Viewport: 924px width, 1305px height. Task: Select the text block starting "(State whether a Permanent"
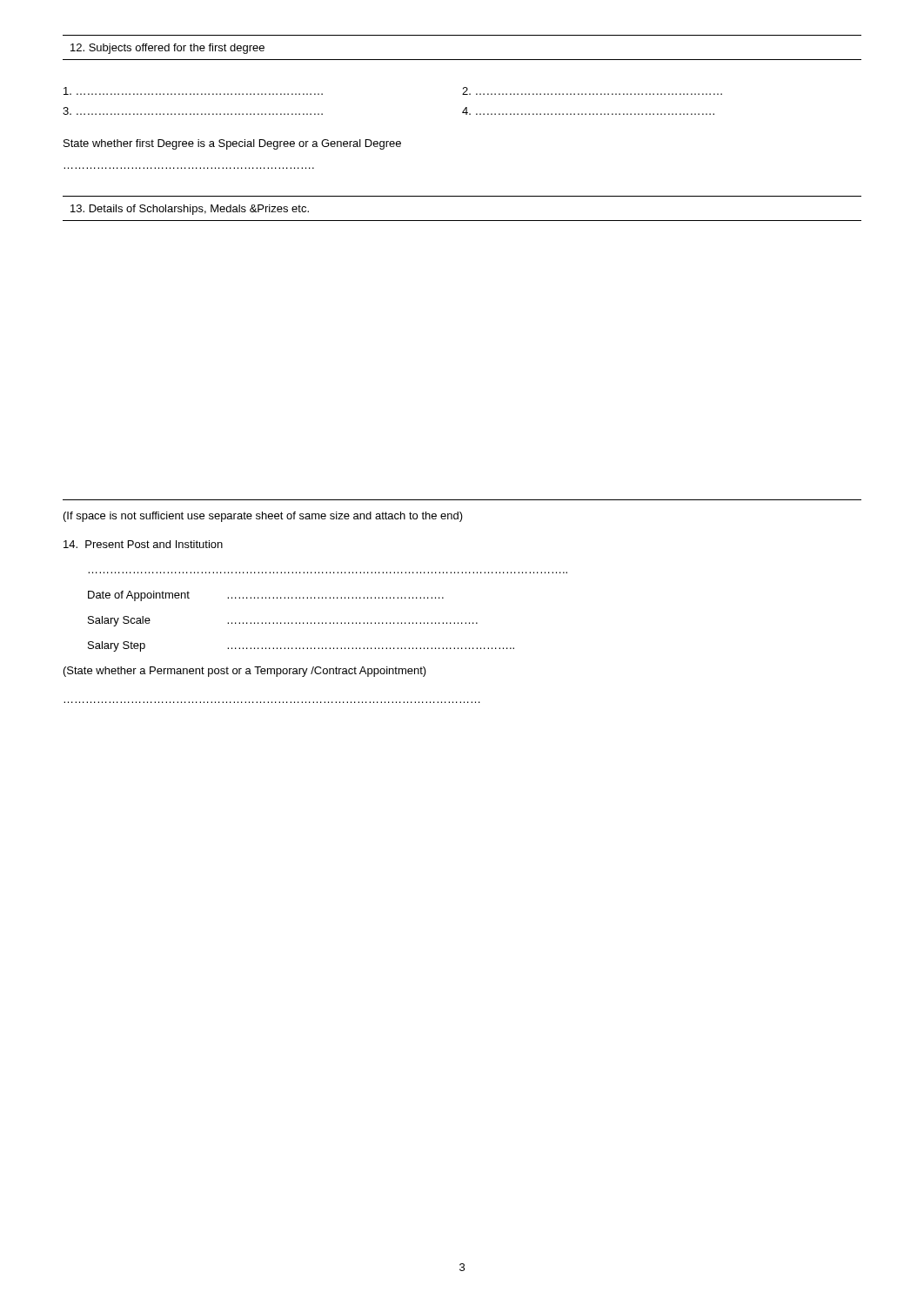click(x=245, y=670)
